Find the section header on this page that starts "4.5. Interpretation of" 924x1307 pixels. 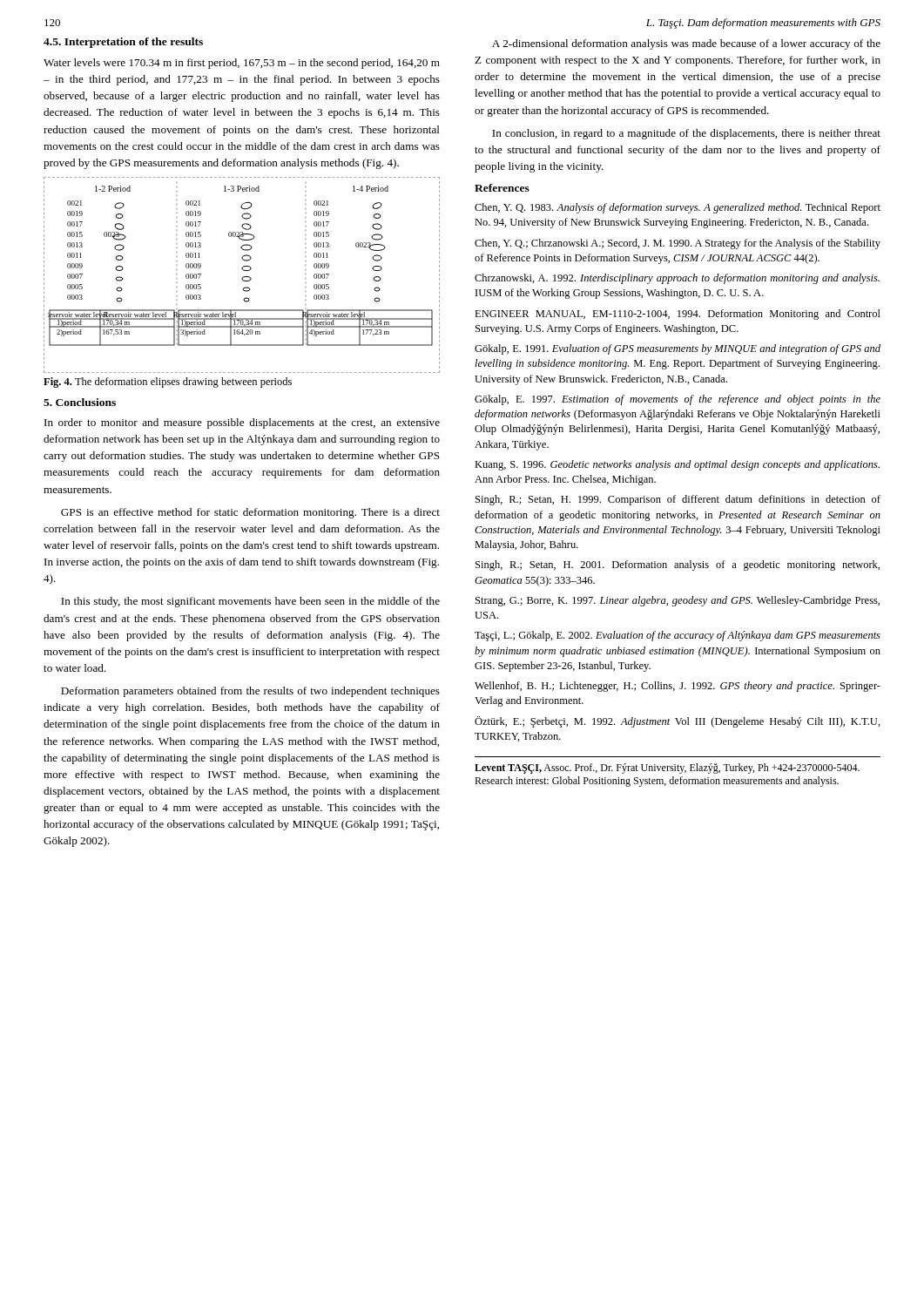[x=123, y=41]
